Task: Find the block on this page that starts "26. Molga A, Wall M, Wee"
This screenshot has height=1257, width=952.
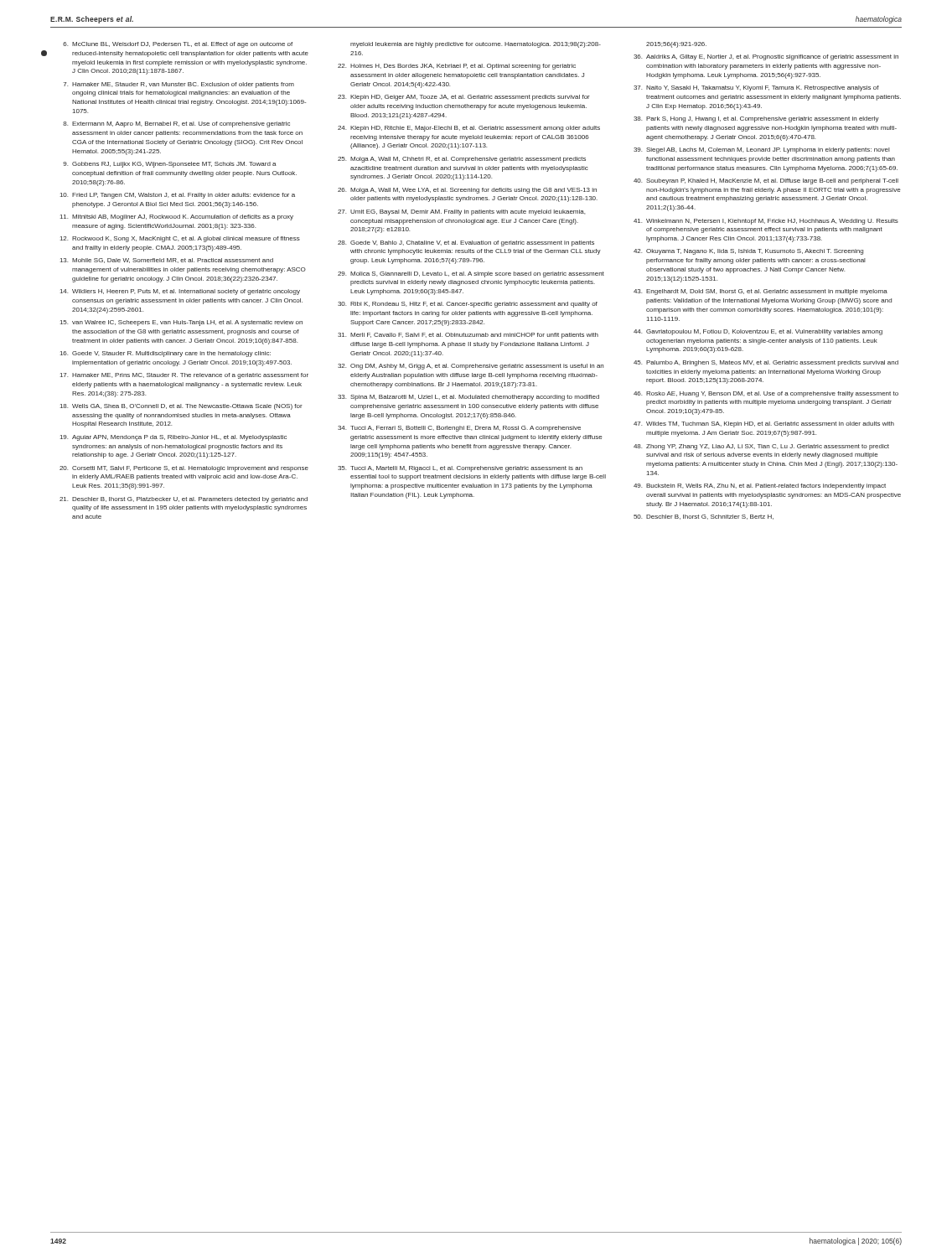Action: click(x=467, y=195)
